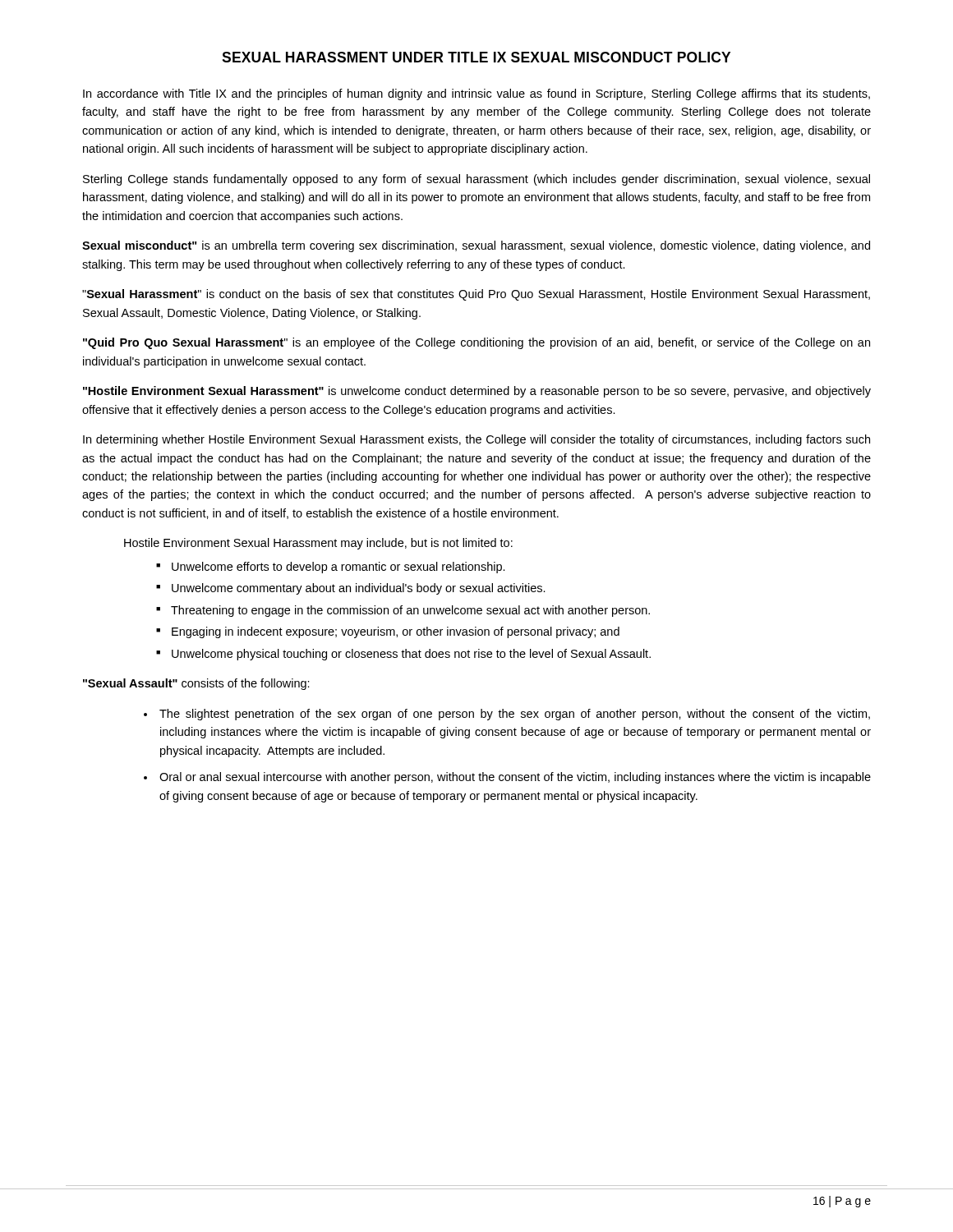Point to the block beginning "Threatening to engage"

[x=411, y=610]
